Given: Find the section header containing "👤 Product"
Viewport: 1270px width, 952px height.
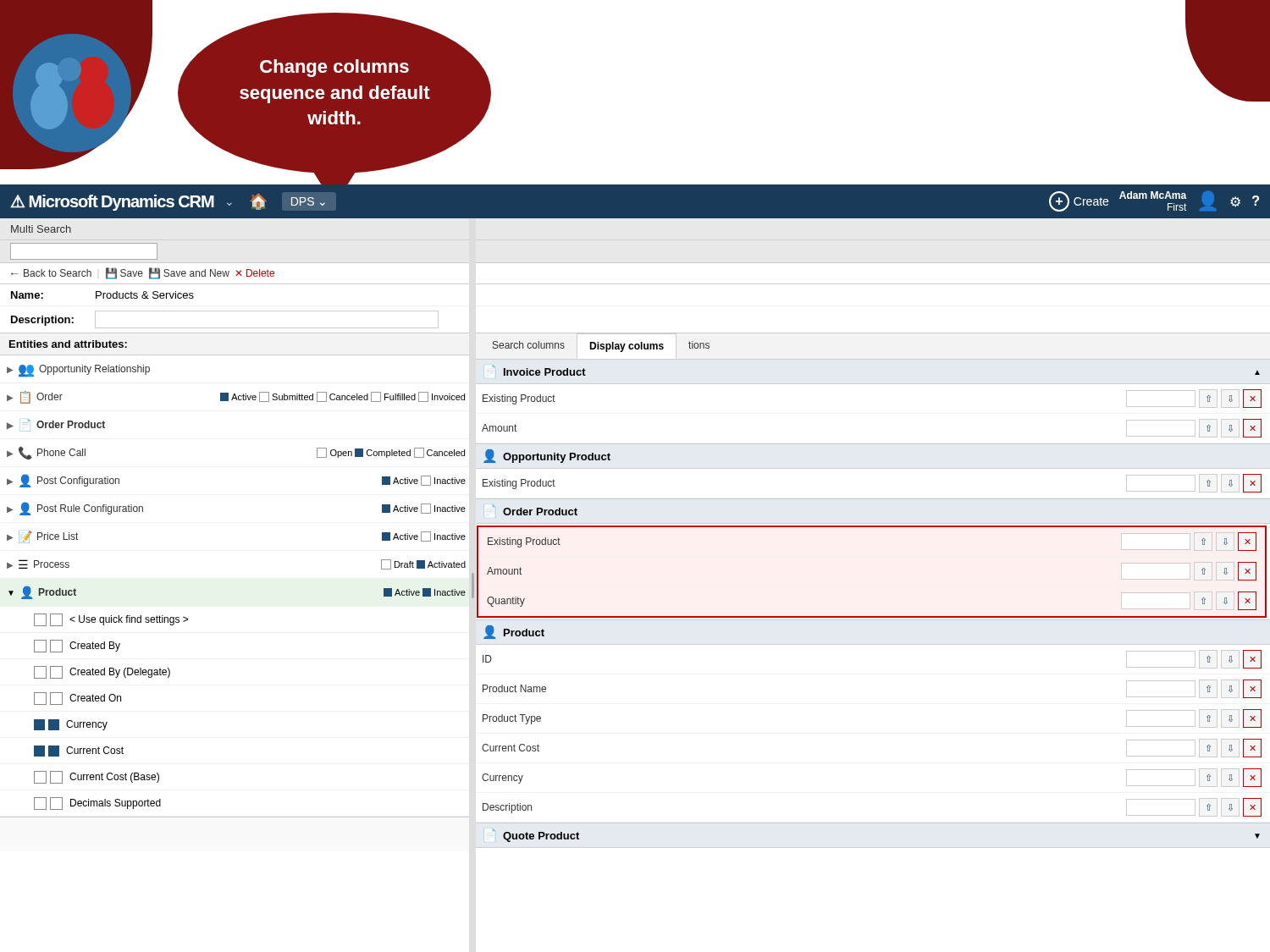Looking at the screenshot, I should pyautogui.click(x=513, y=632).
